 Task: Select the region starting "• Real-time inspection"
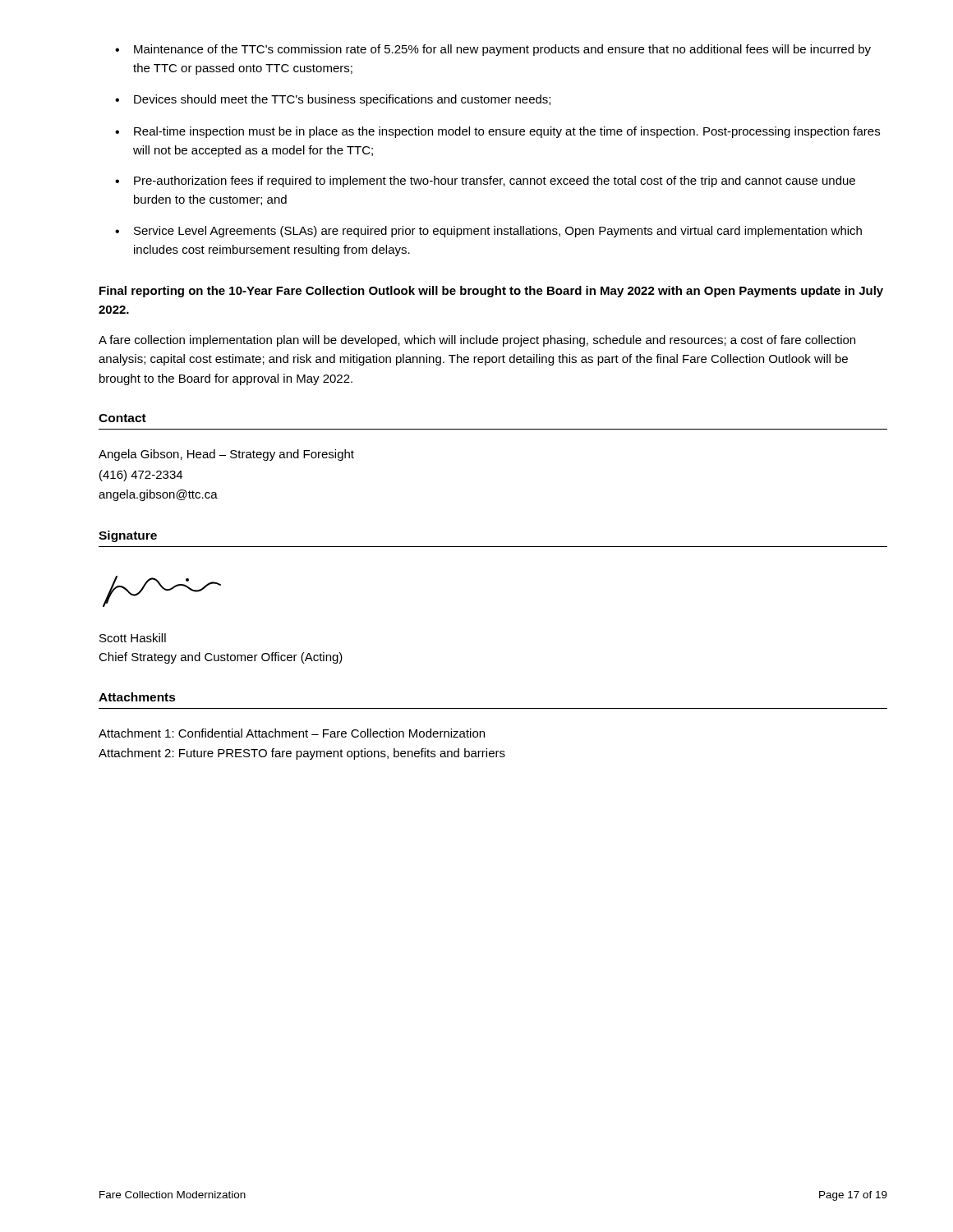tap(501, 140)
